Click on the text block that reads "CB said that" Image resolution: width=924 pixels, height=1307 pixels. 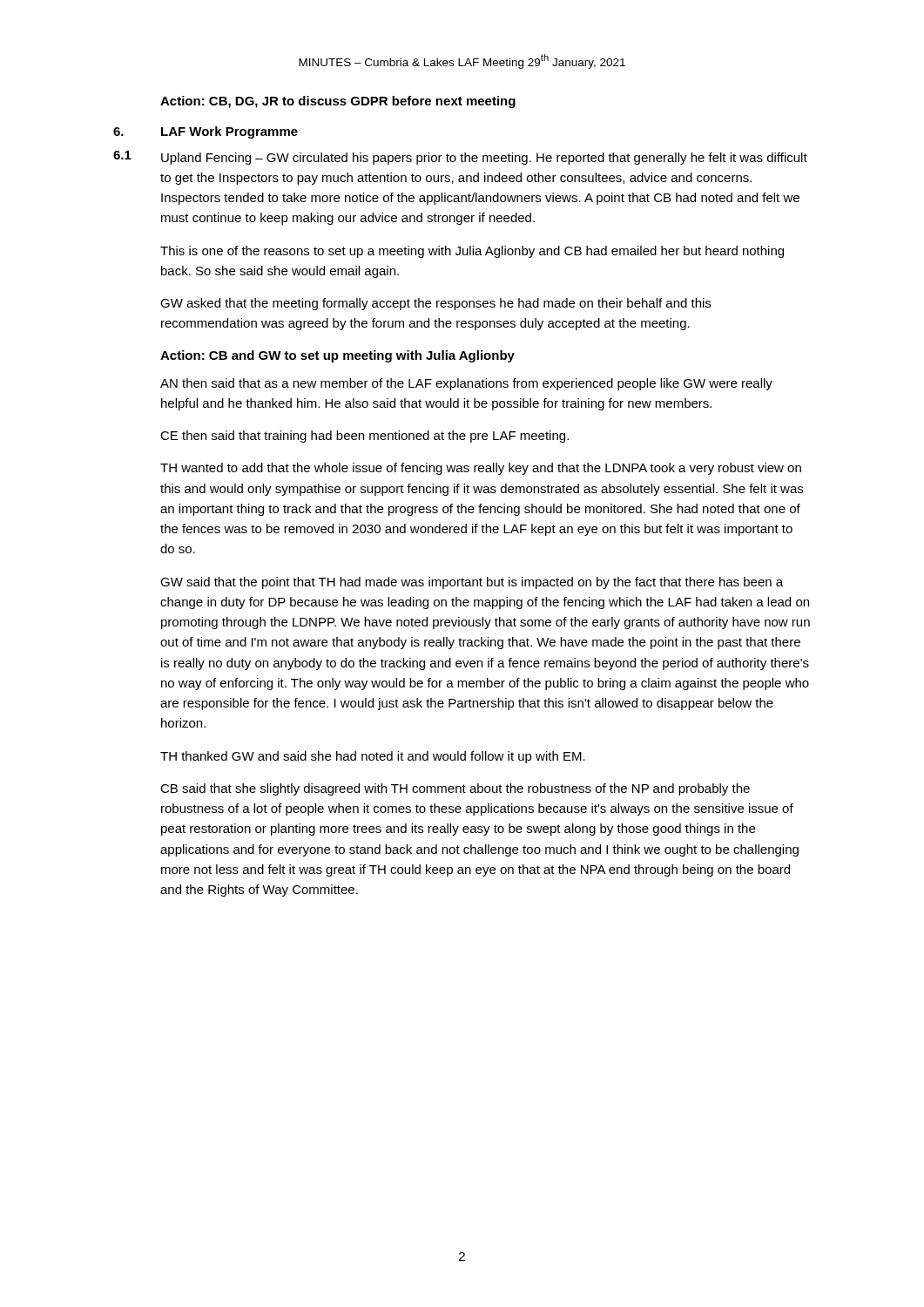pos(480,839)
